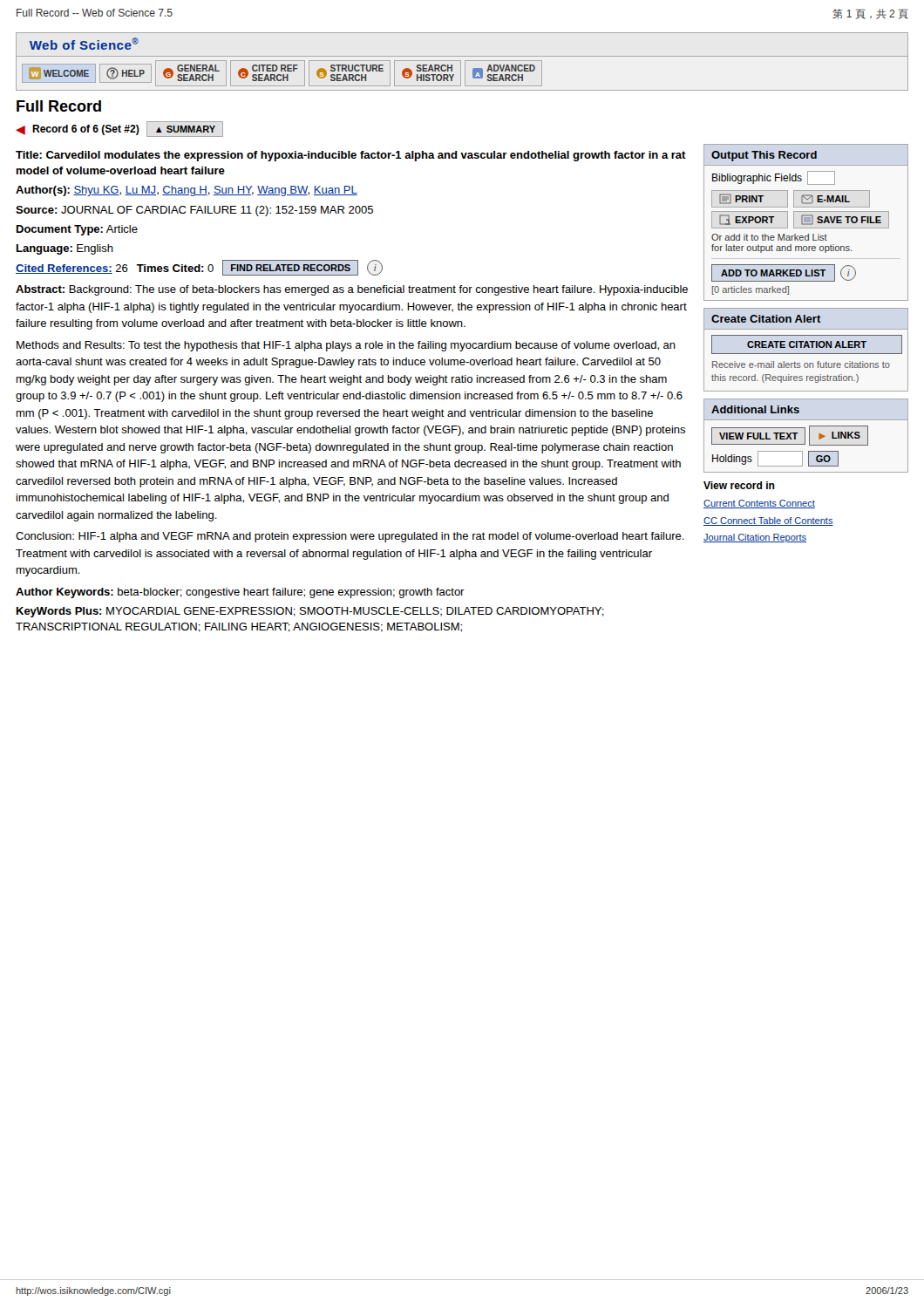Point to the block beginning "View record in Current"
This screenshot has height=1308, width=924.
pyautogui.click(x=806, y=513)
